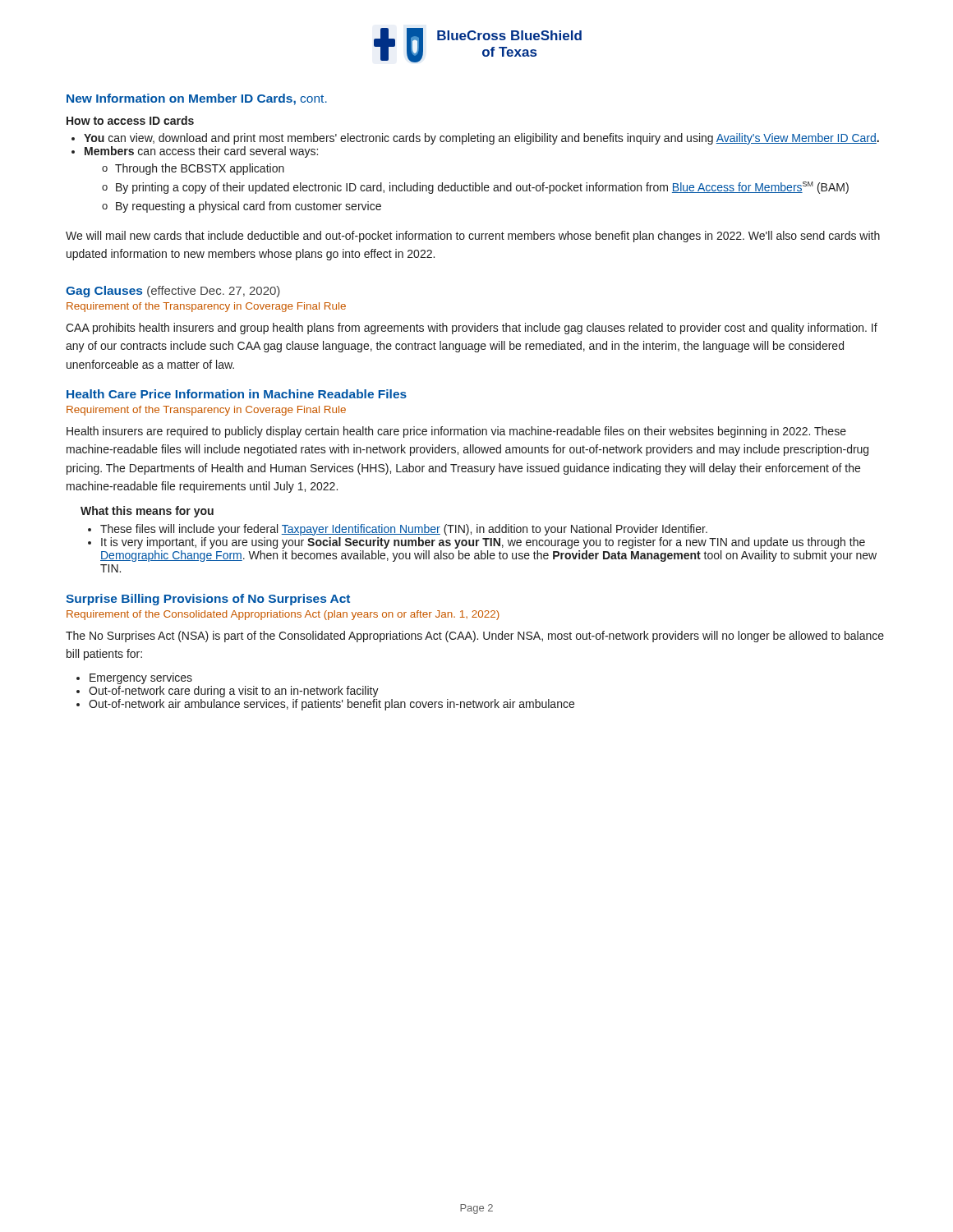Find the text block with the text "The No Surprises Act (NSA) is part of"
Viewport: 953px width, 1232px height.
click(x=475, y=644)
